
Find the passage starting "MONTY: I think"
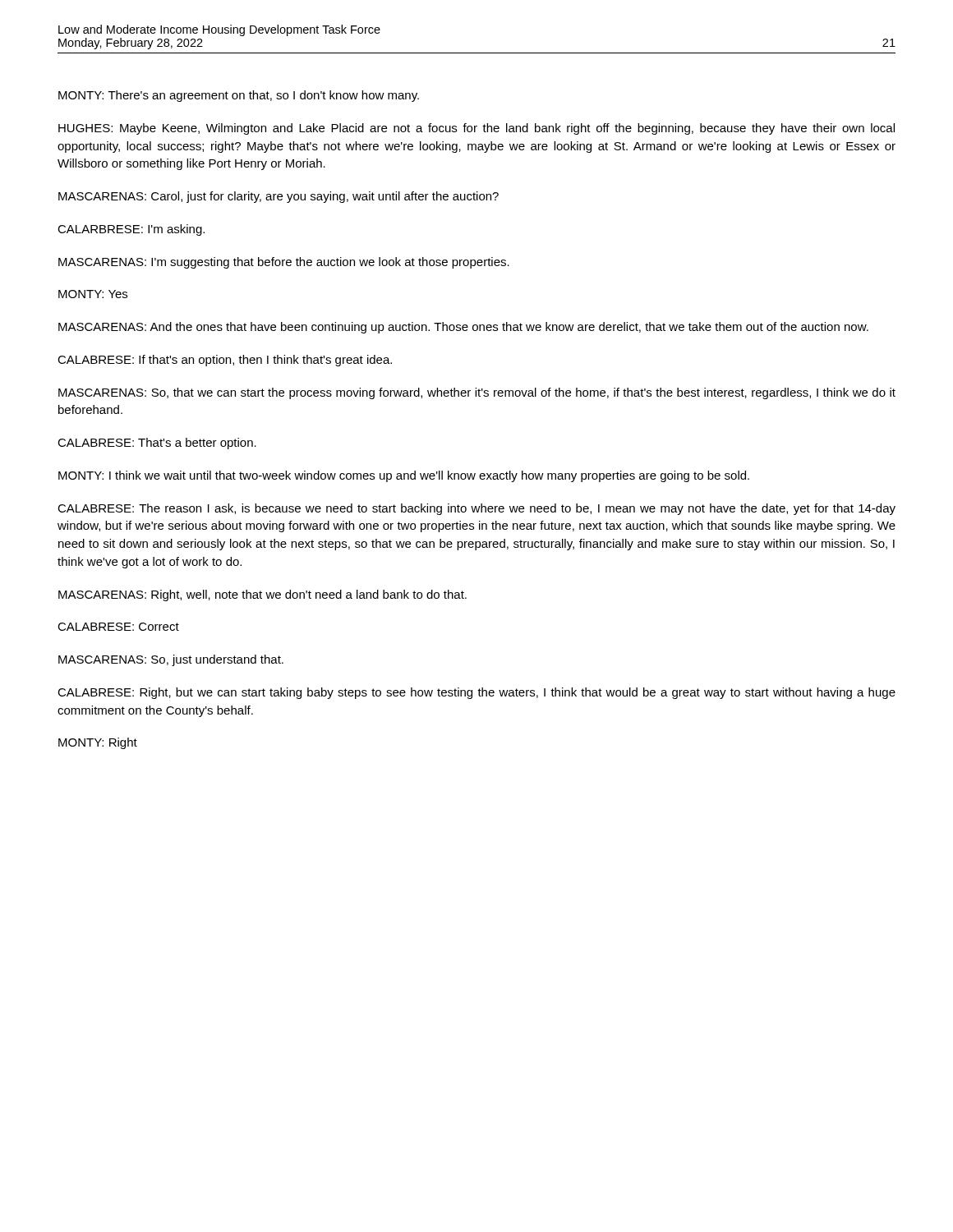404,475
